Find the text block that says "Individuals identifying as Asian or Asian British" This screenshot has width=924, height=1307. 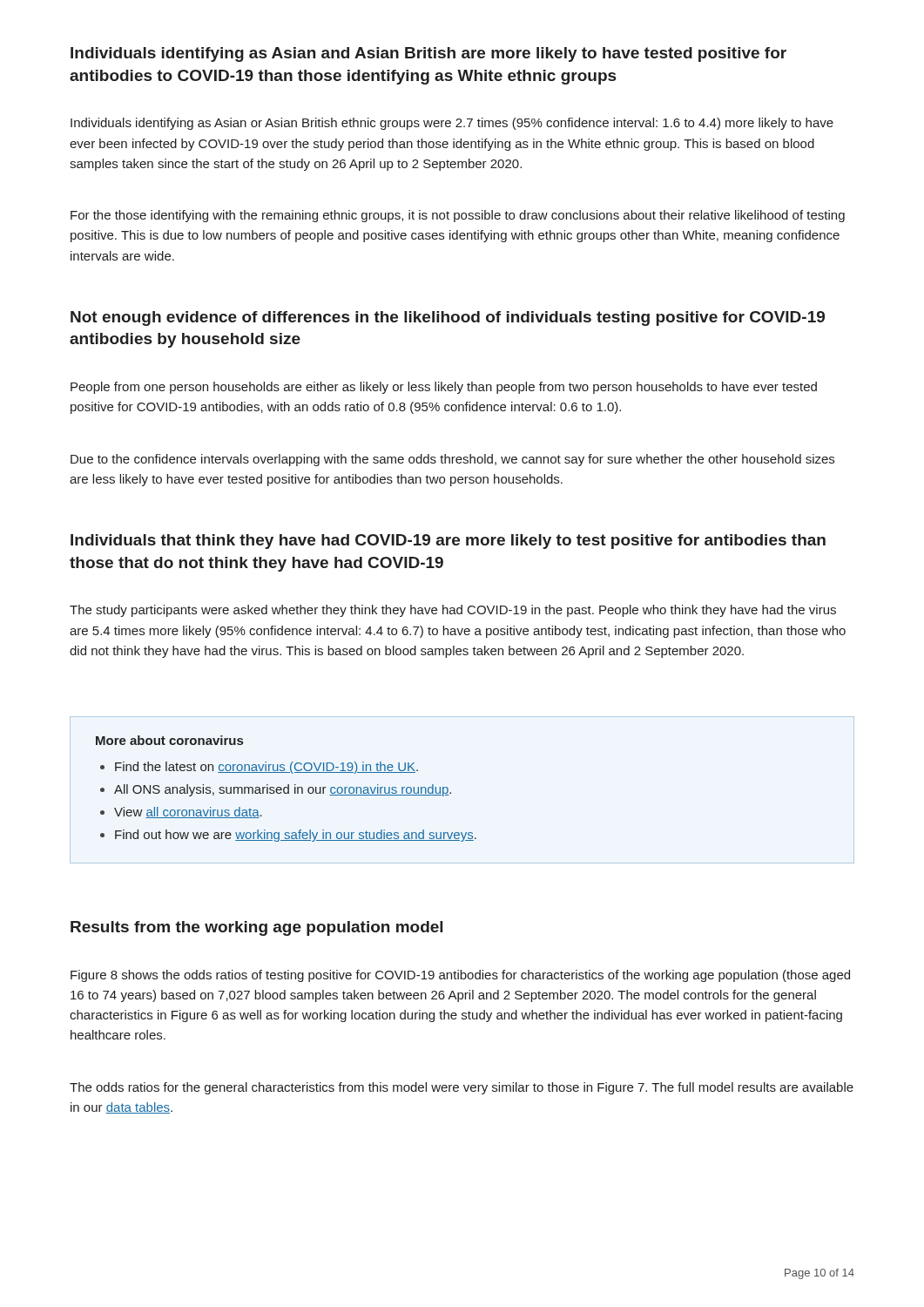[452, 143]
